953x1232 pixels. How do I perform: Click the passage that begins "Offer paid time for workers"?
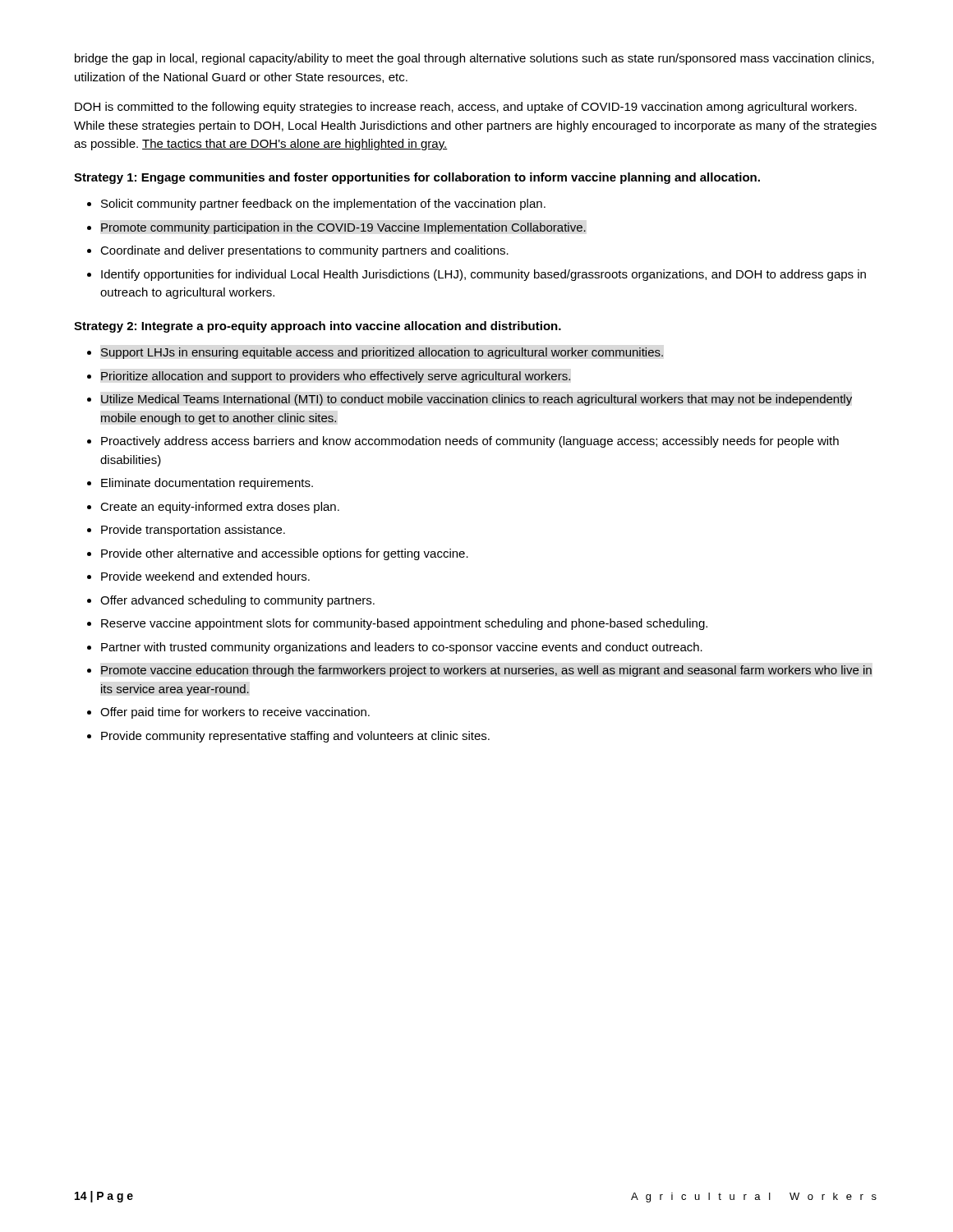tap(235, 712)
